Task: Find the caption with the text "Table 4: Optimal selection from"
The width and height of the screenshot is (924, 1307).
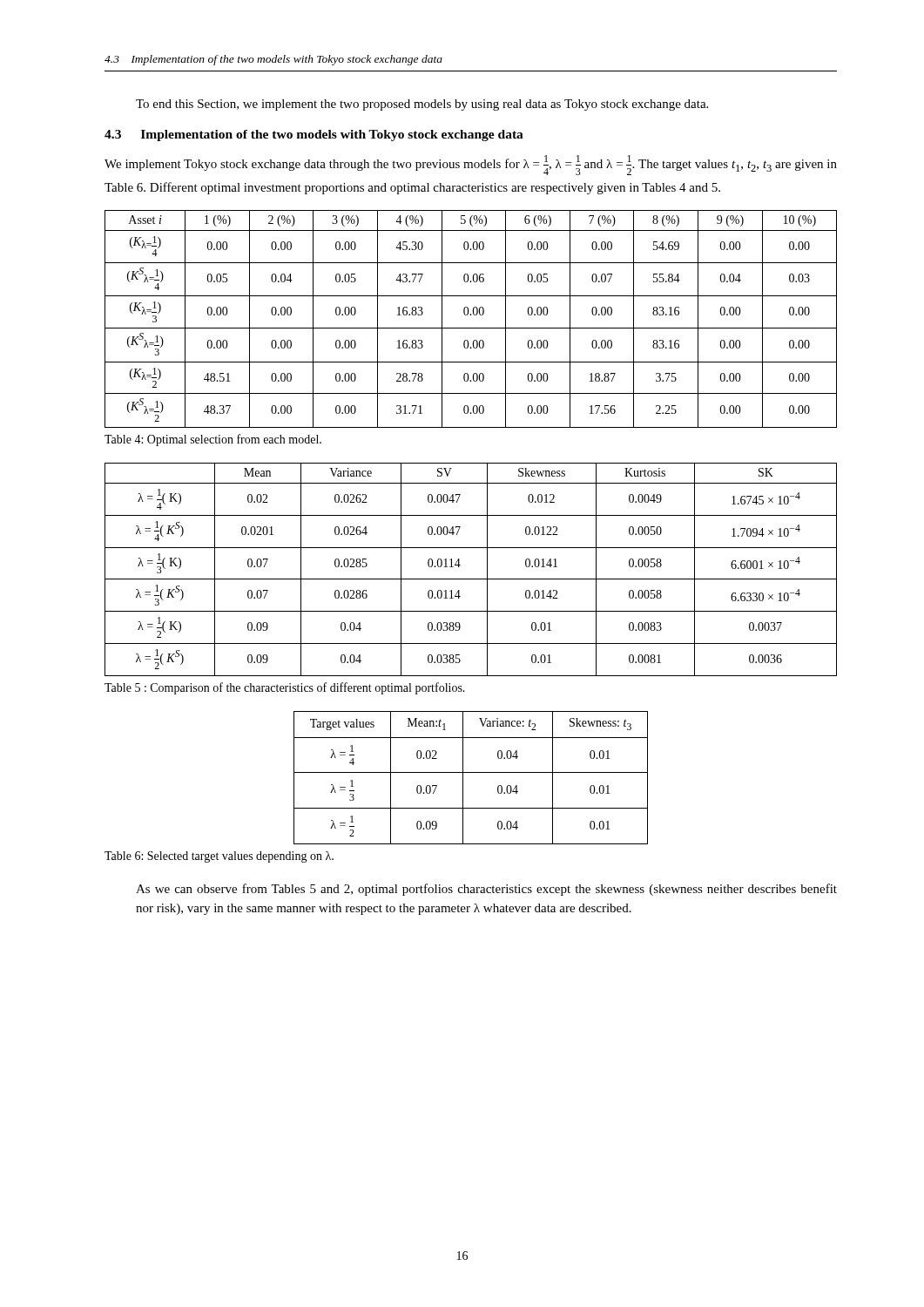Action: pyautogui.click(x=213, y=440)
